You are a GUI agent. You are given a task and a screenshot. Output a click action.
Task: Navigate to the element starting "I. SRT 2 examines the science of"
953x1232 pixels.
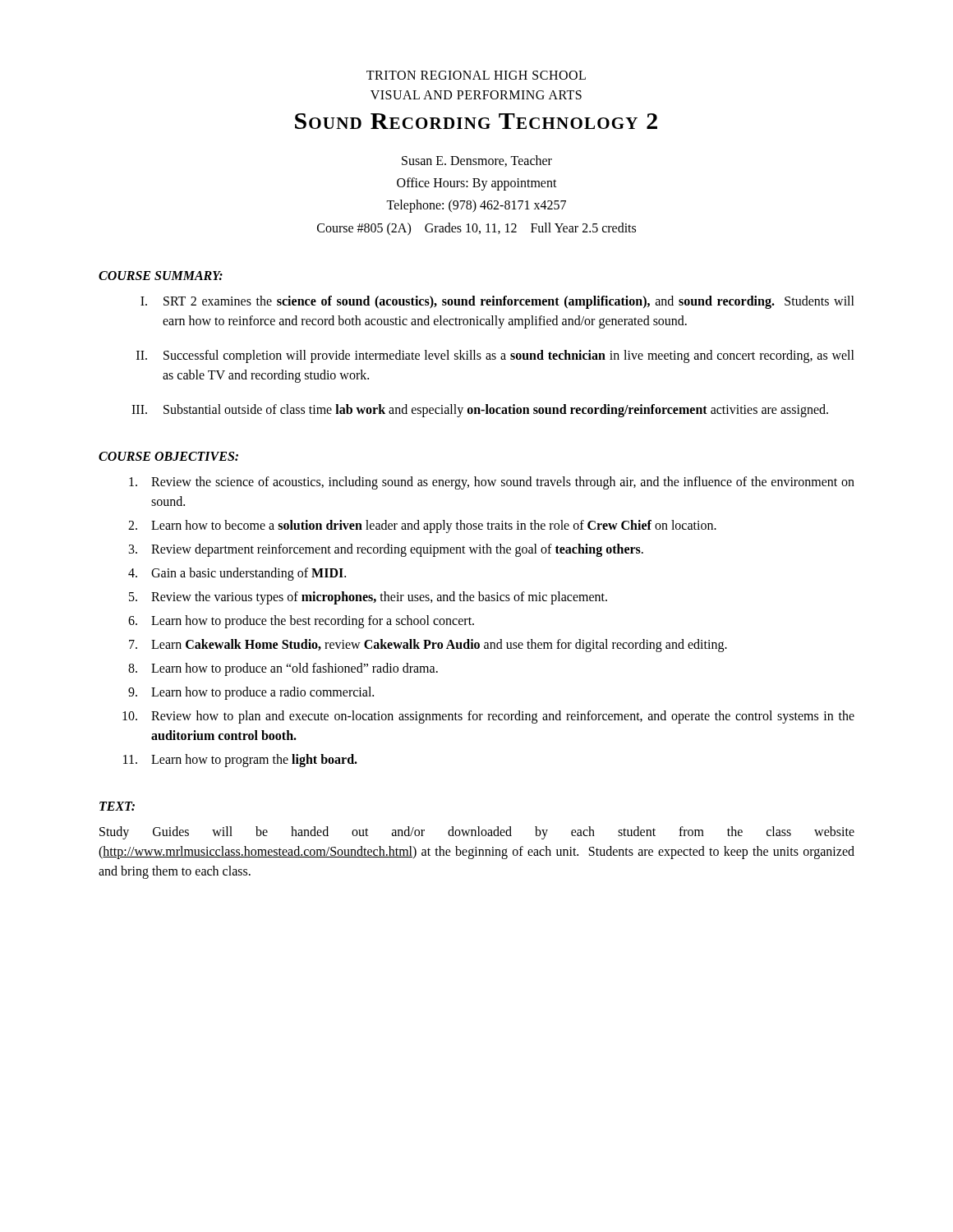click(x=476, y=311)
